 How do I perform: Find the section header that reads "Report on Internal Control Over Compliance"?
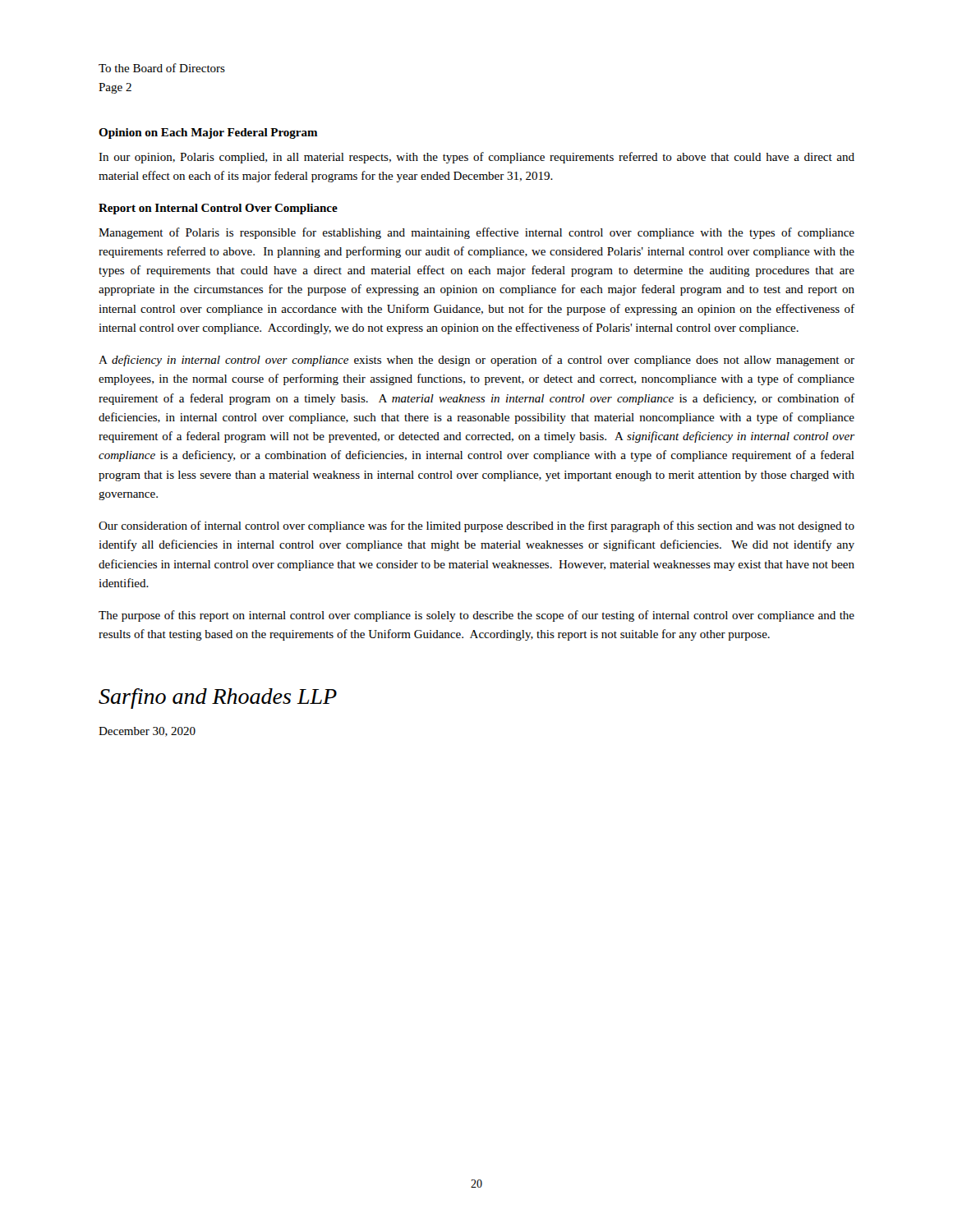(218, 207)
